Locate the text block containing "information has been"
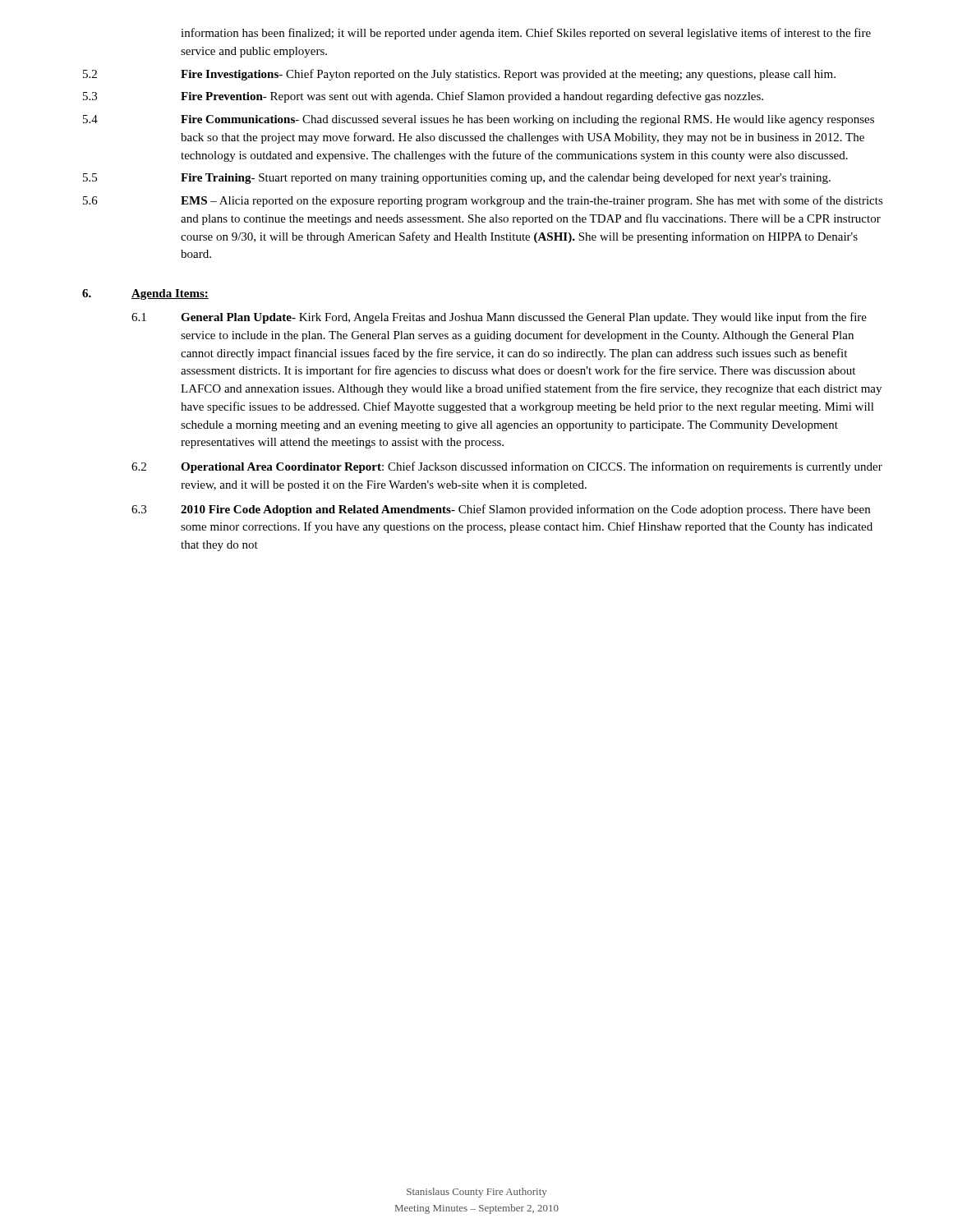This screenshot has width=953, height=1232. point(526,42)
